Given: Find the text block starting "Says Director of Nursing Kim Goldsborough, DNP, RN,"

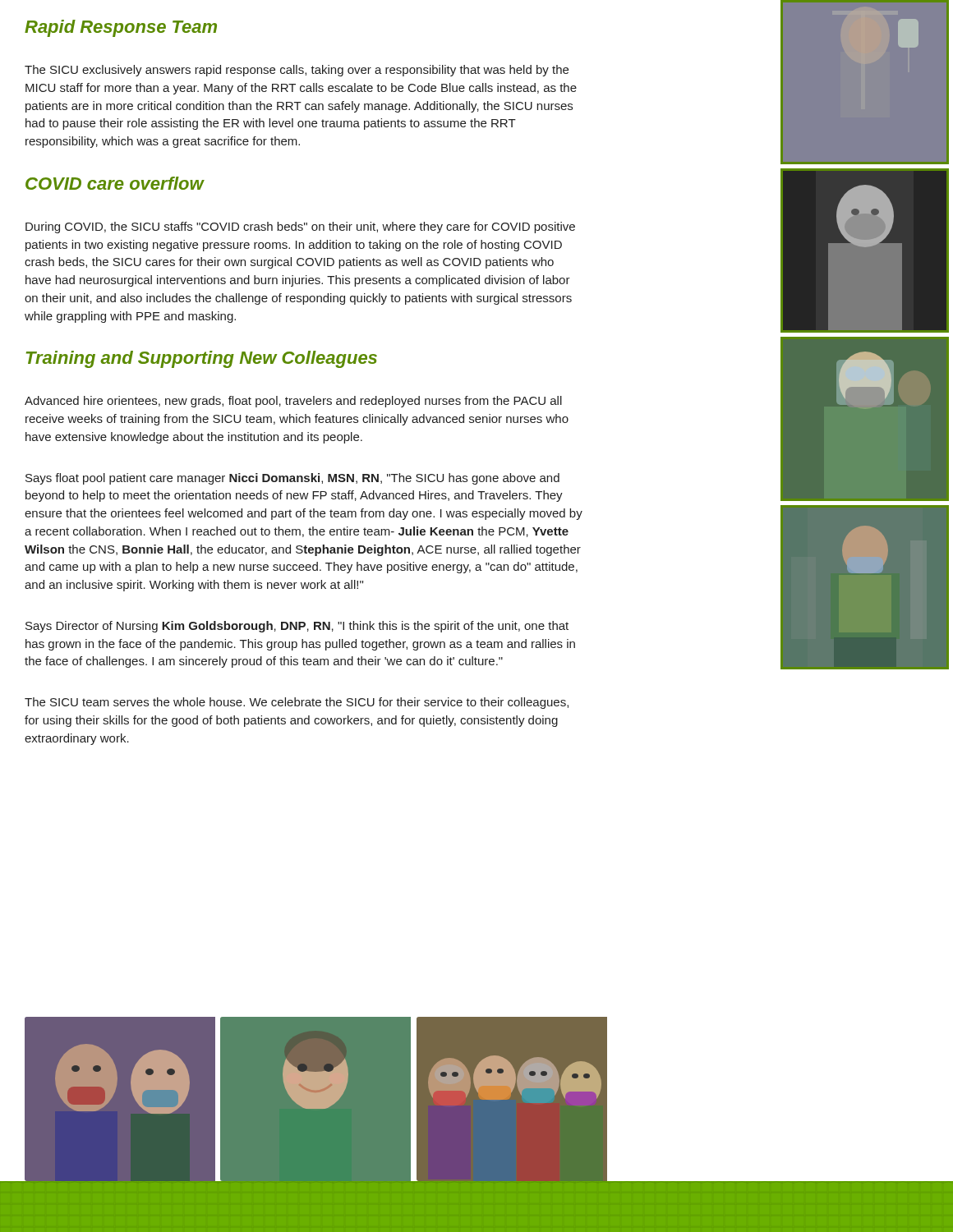Looking at the screenshot, I should 304,643.
